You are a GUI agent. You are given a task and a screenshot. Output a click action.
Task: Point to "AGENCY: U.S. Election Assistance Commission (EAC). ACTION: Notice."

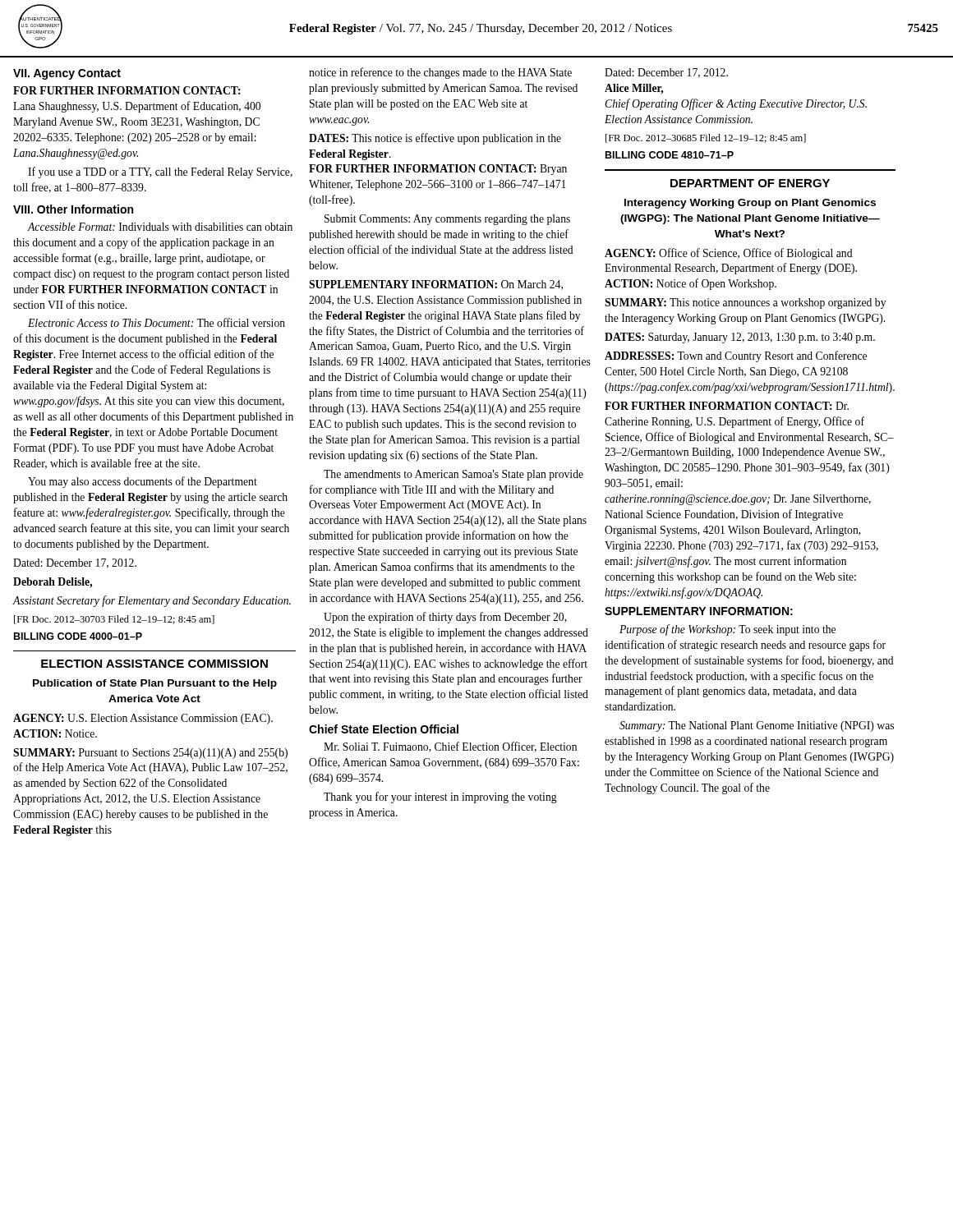[154, 727]
